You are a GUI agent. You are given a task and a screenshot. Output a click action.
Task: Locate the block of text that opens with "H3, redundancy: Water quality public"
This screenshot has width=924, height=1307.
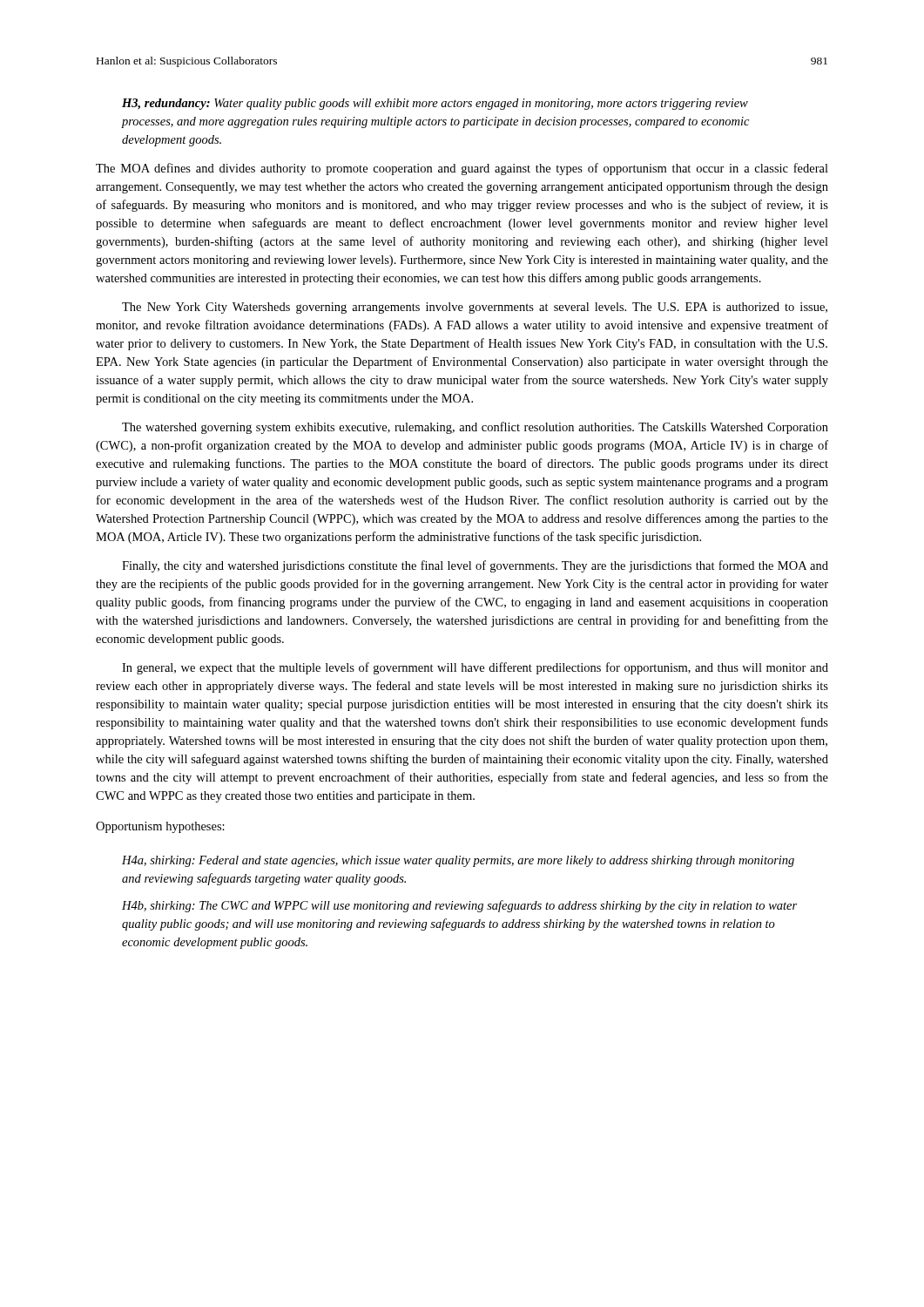(436, 121)
